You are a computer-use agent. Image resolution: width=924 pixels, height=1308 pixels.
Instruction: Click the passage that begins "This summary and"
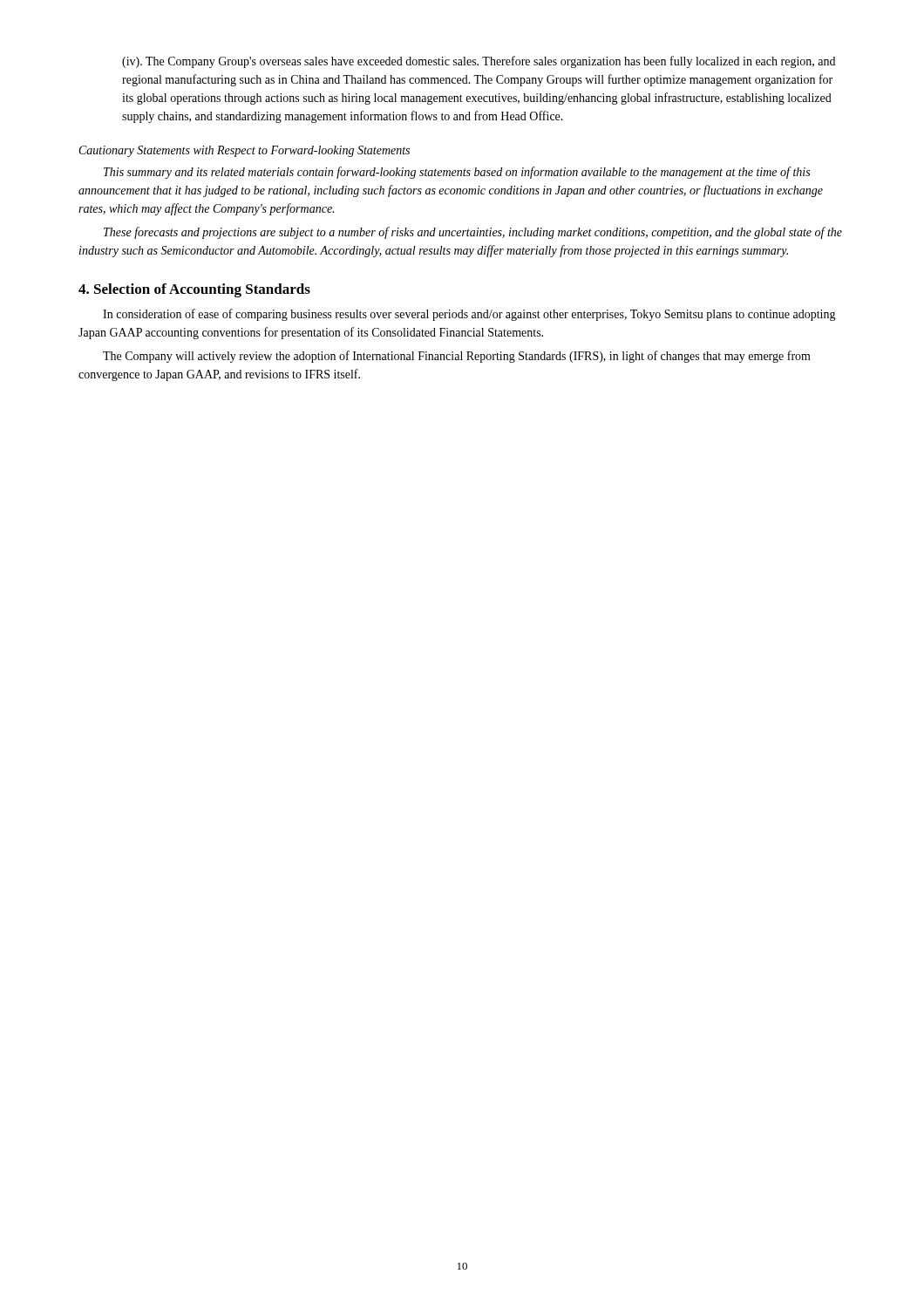pyautogui.click(x=451, y=191)
